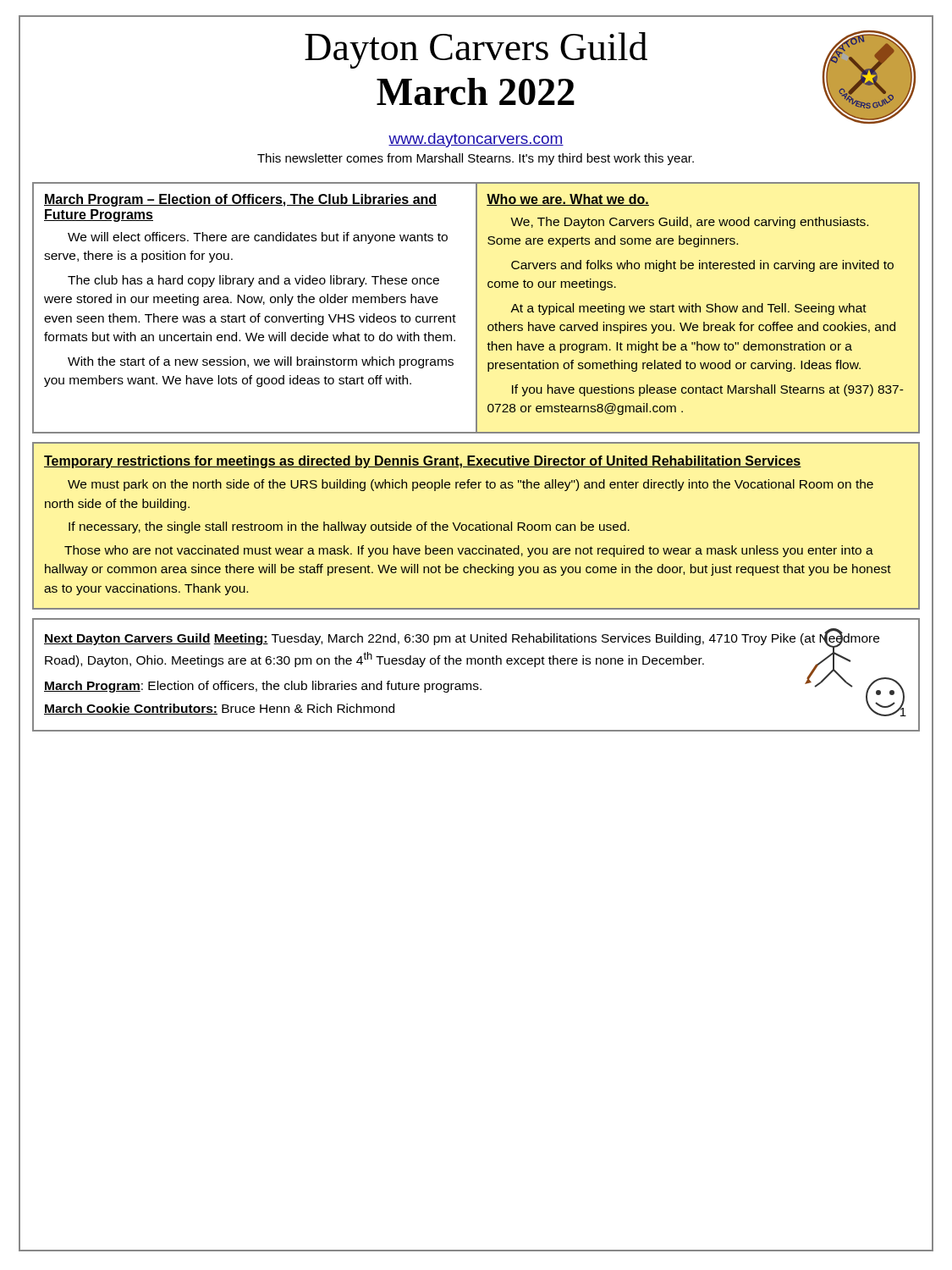Click the passage that begins "We, The Dayton"

pyautogui.click(x=697, y=315)
